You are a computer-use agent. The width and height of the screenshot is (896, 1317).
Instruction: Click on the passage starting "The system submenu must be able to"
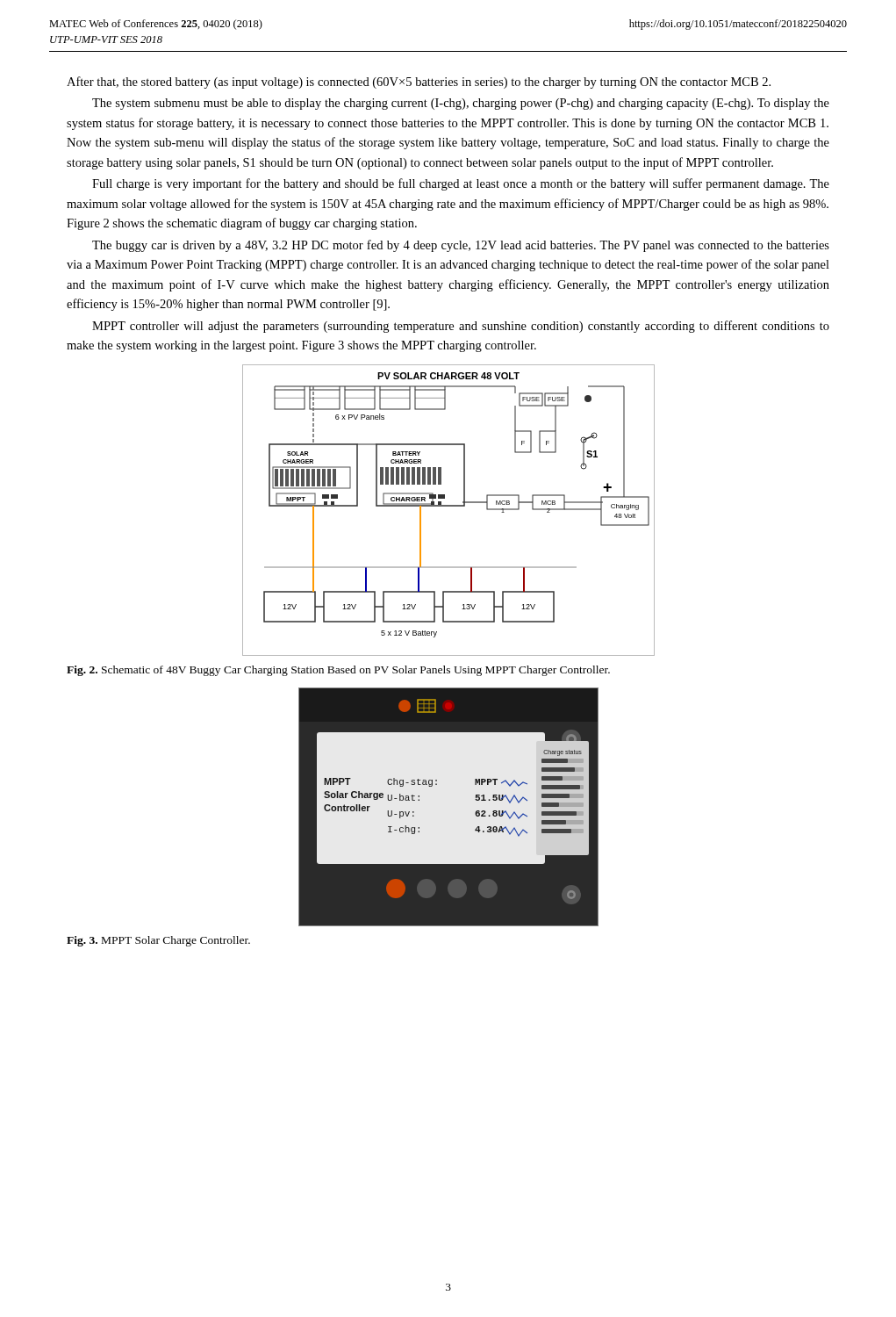click(448, 133)
